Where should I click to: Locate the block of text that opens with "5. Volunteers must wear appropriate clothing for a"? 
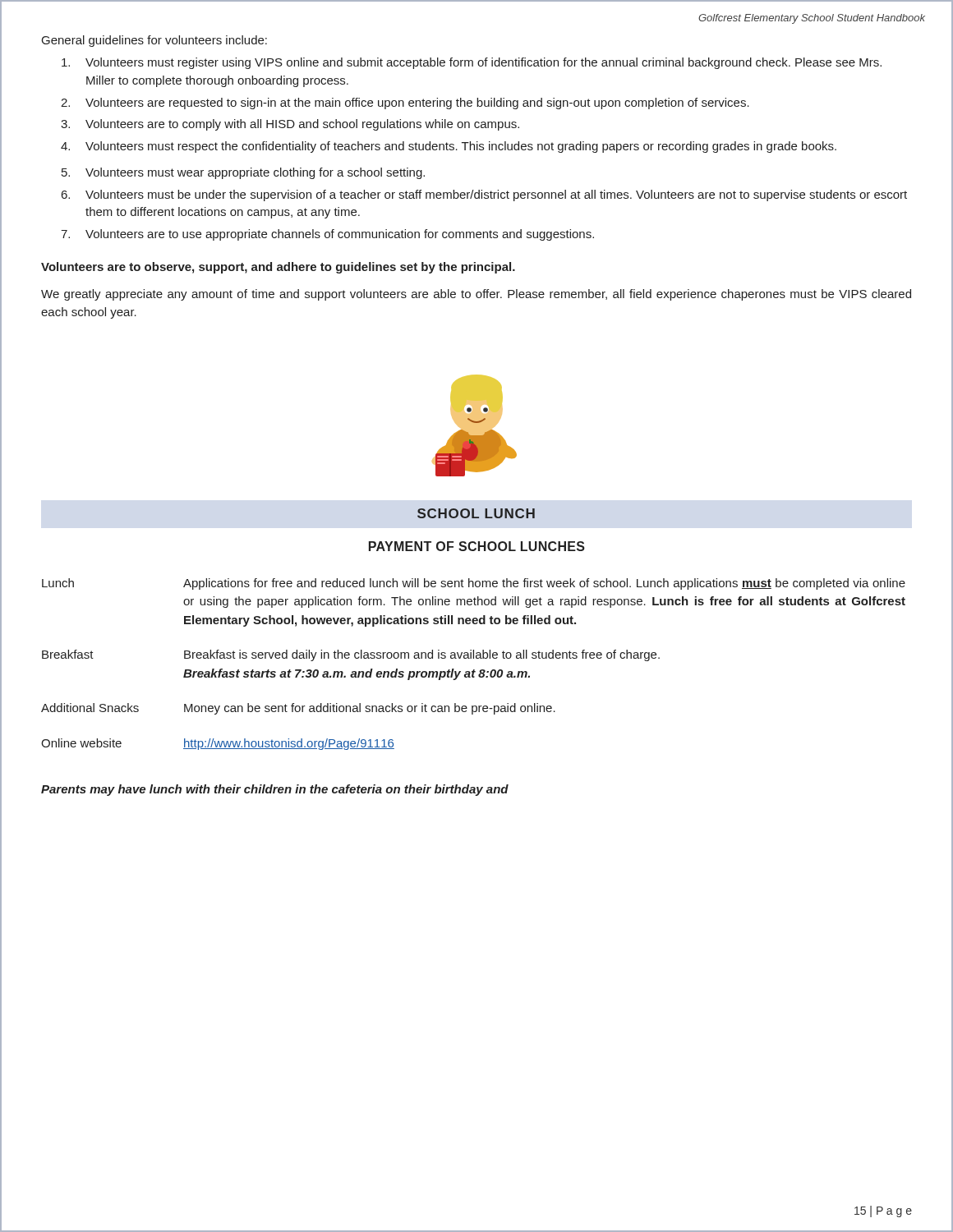(243, 173)
